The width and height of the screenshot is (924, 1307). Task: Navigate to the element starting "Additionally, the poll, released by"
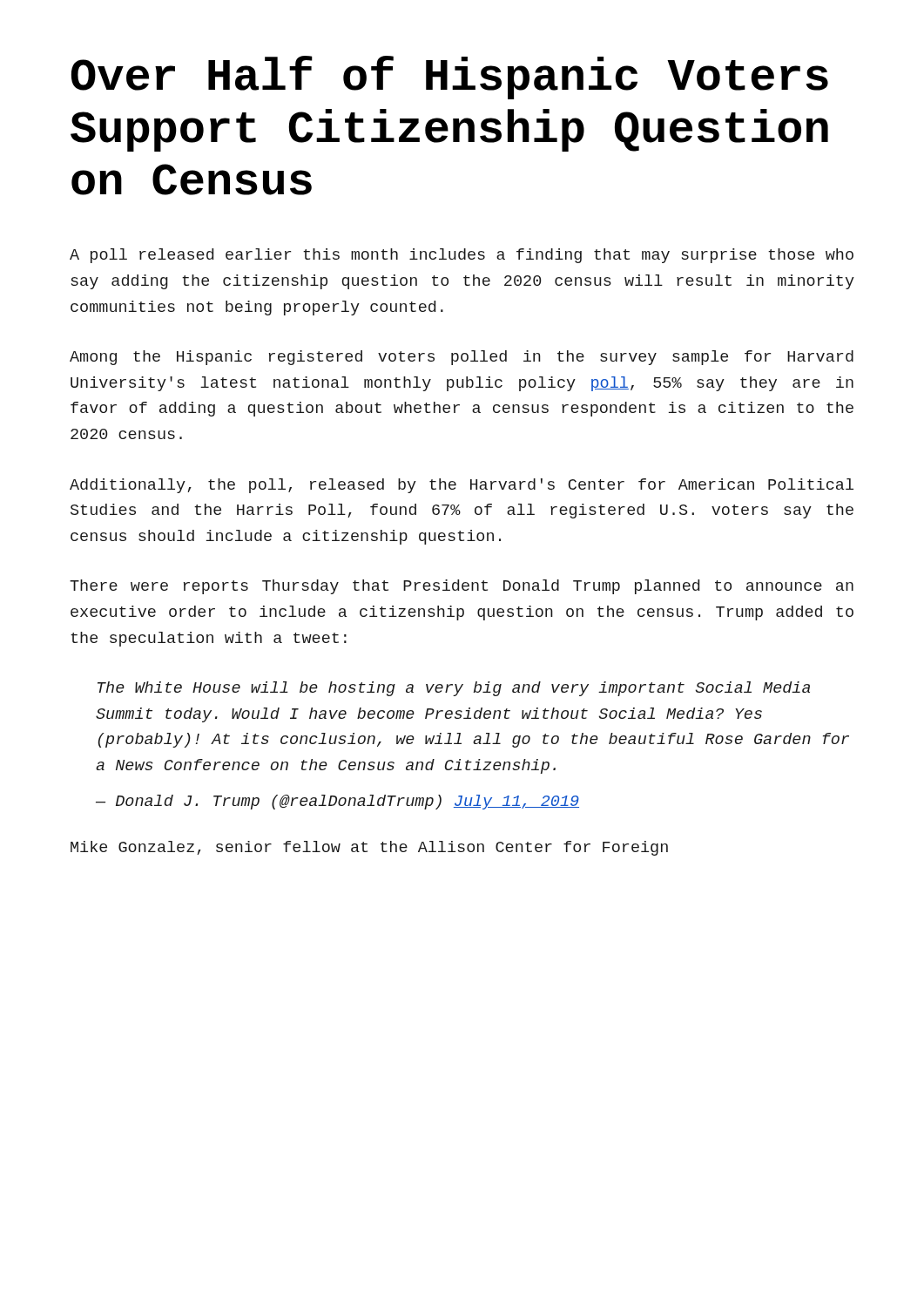(x=462, y=511)
